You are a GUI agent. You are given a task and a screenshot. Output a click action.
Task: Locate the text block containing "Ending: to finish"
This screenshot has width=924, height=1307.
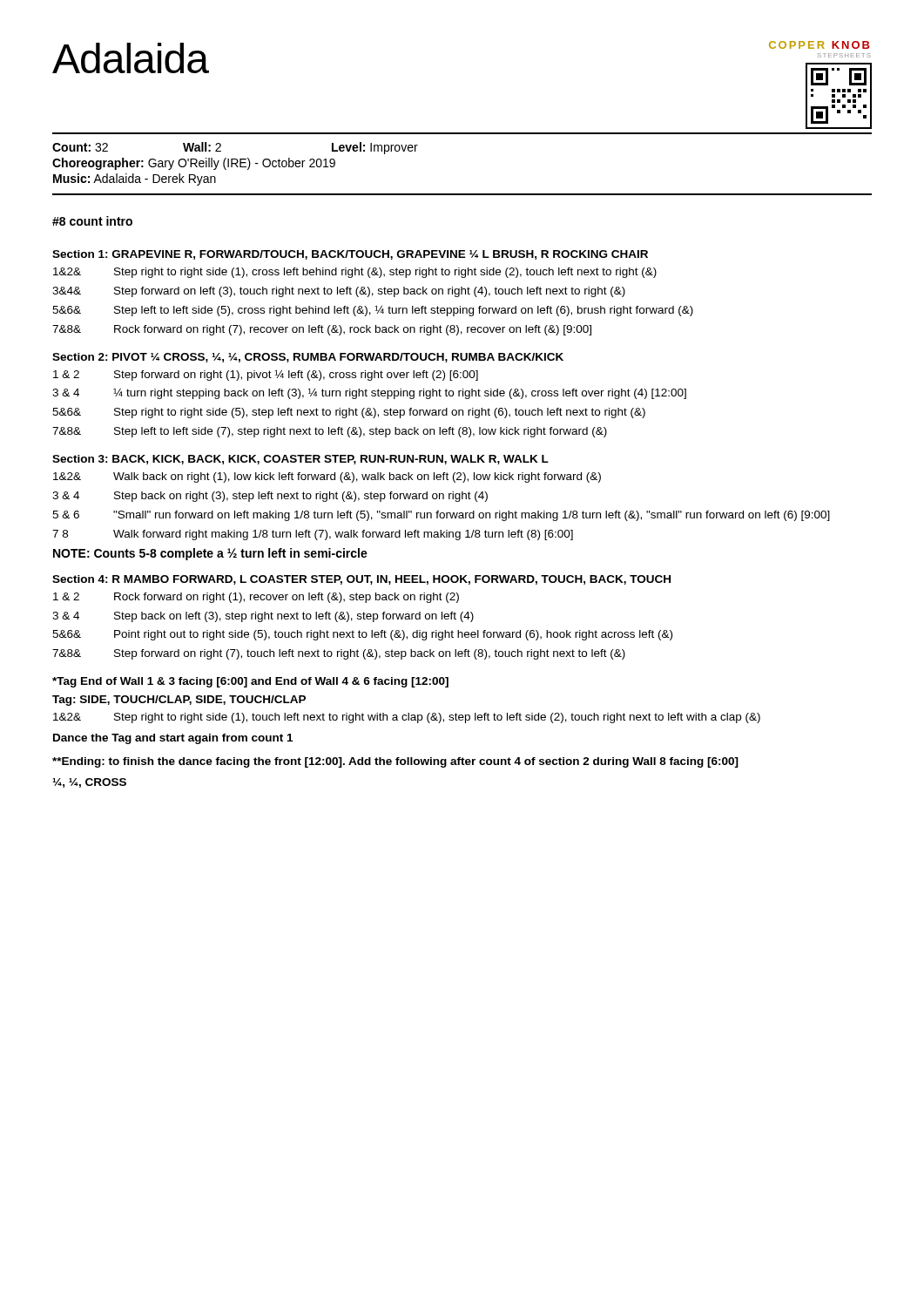(x=462, y=772)
